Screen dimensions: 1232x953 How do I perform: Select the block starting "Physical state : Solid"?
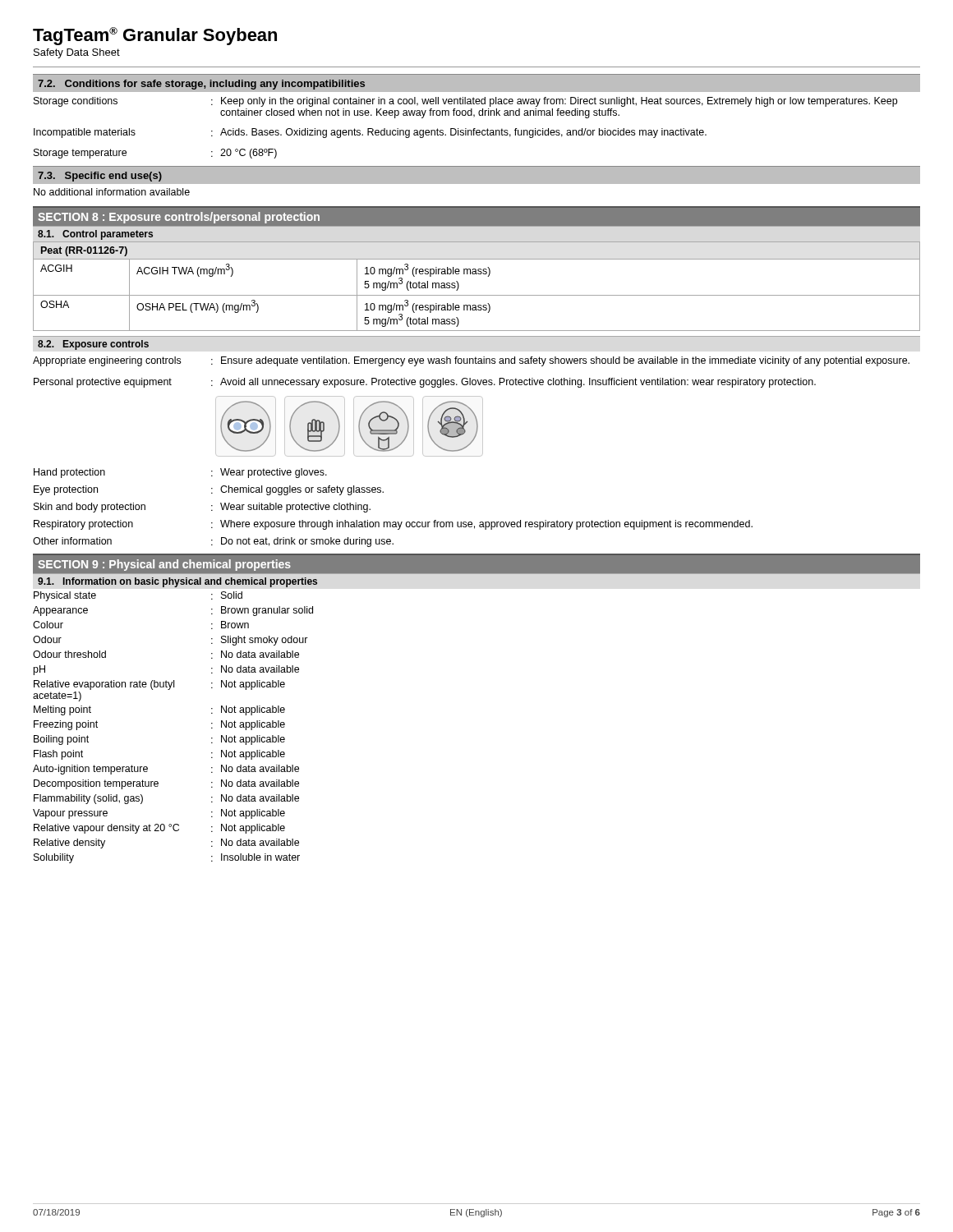click(64, 596)
